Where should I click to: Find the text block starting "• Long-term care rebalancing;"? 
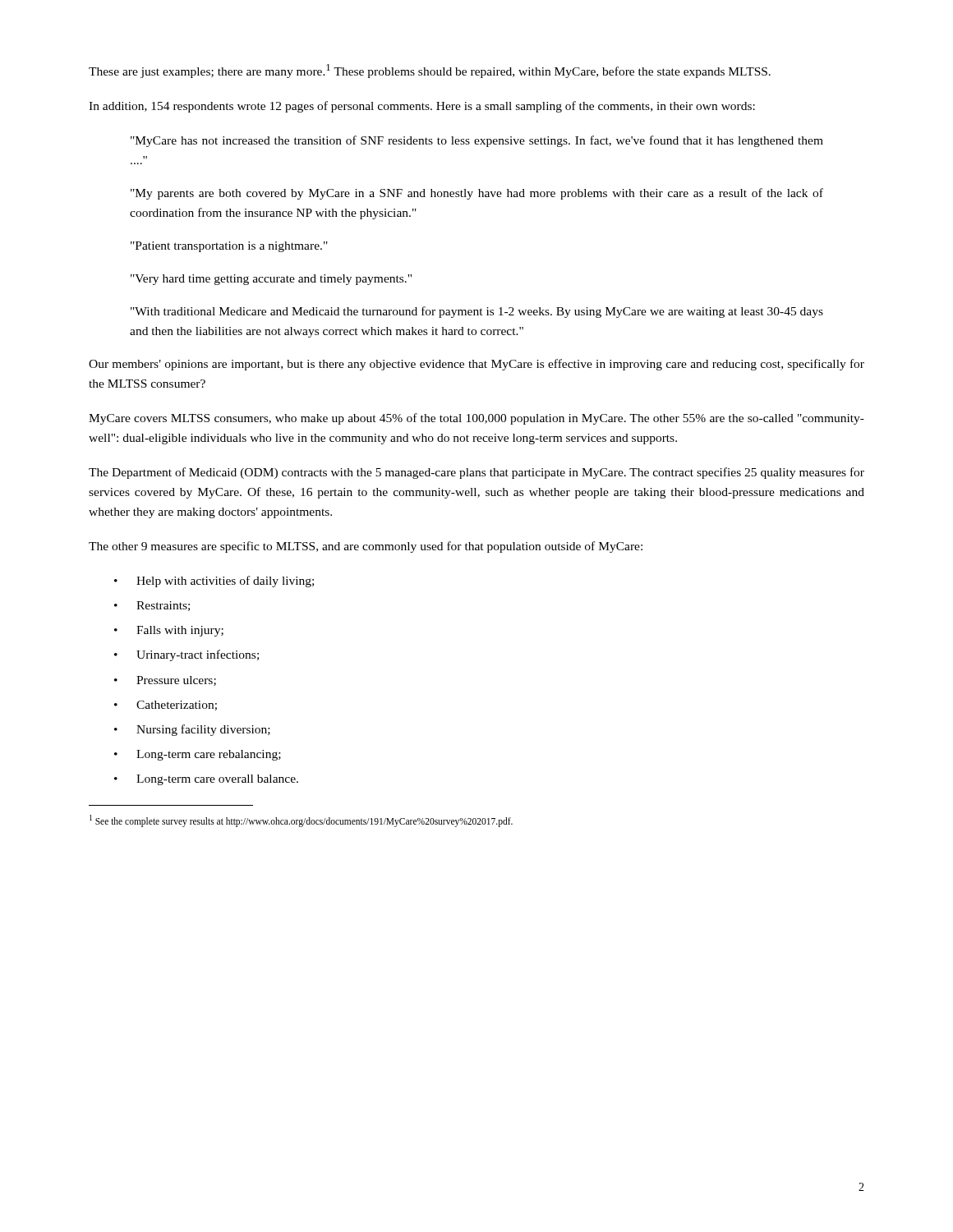[197, 754]
